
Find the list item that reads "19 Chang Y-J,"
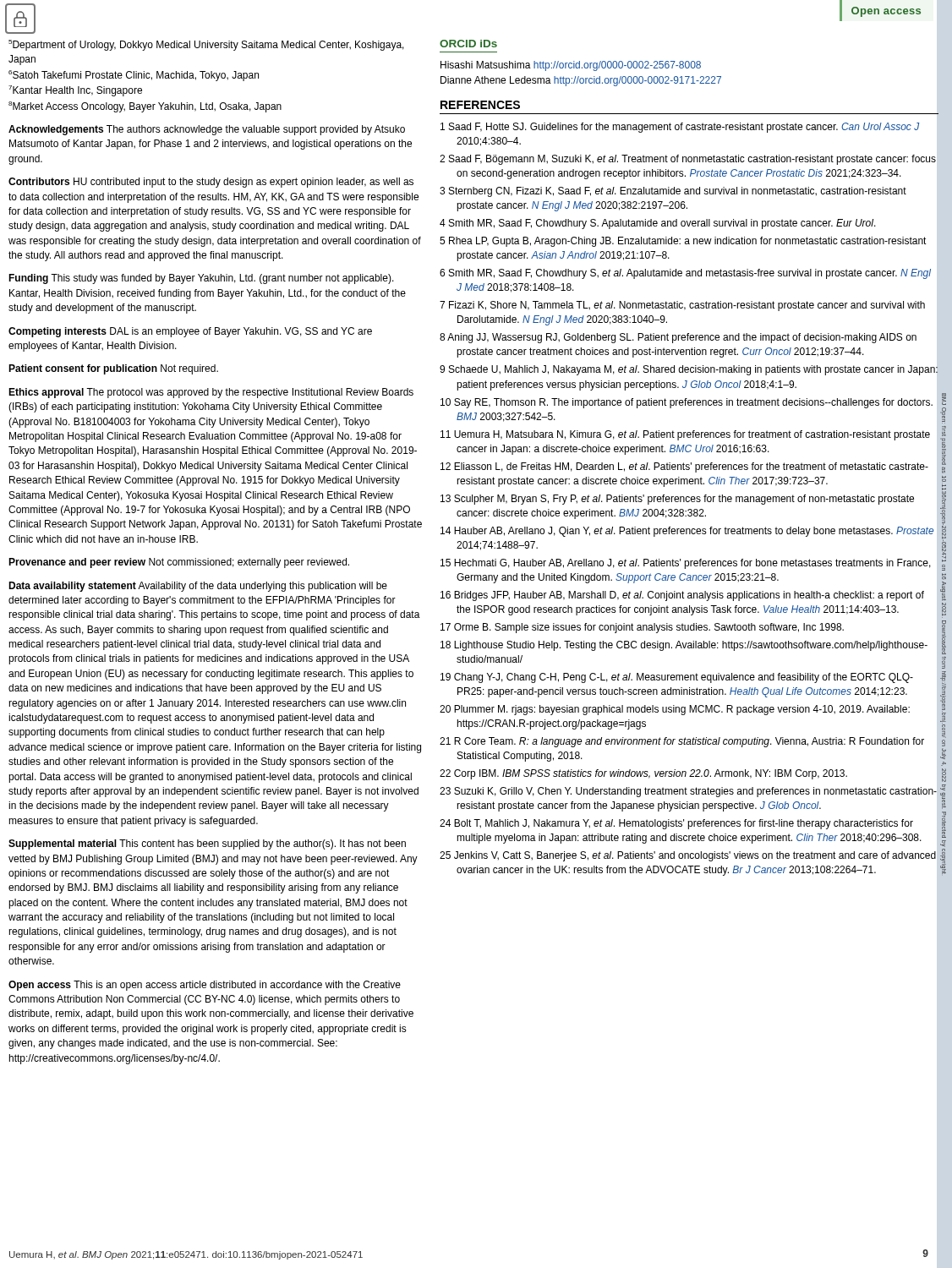tap(676, 684)
